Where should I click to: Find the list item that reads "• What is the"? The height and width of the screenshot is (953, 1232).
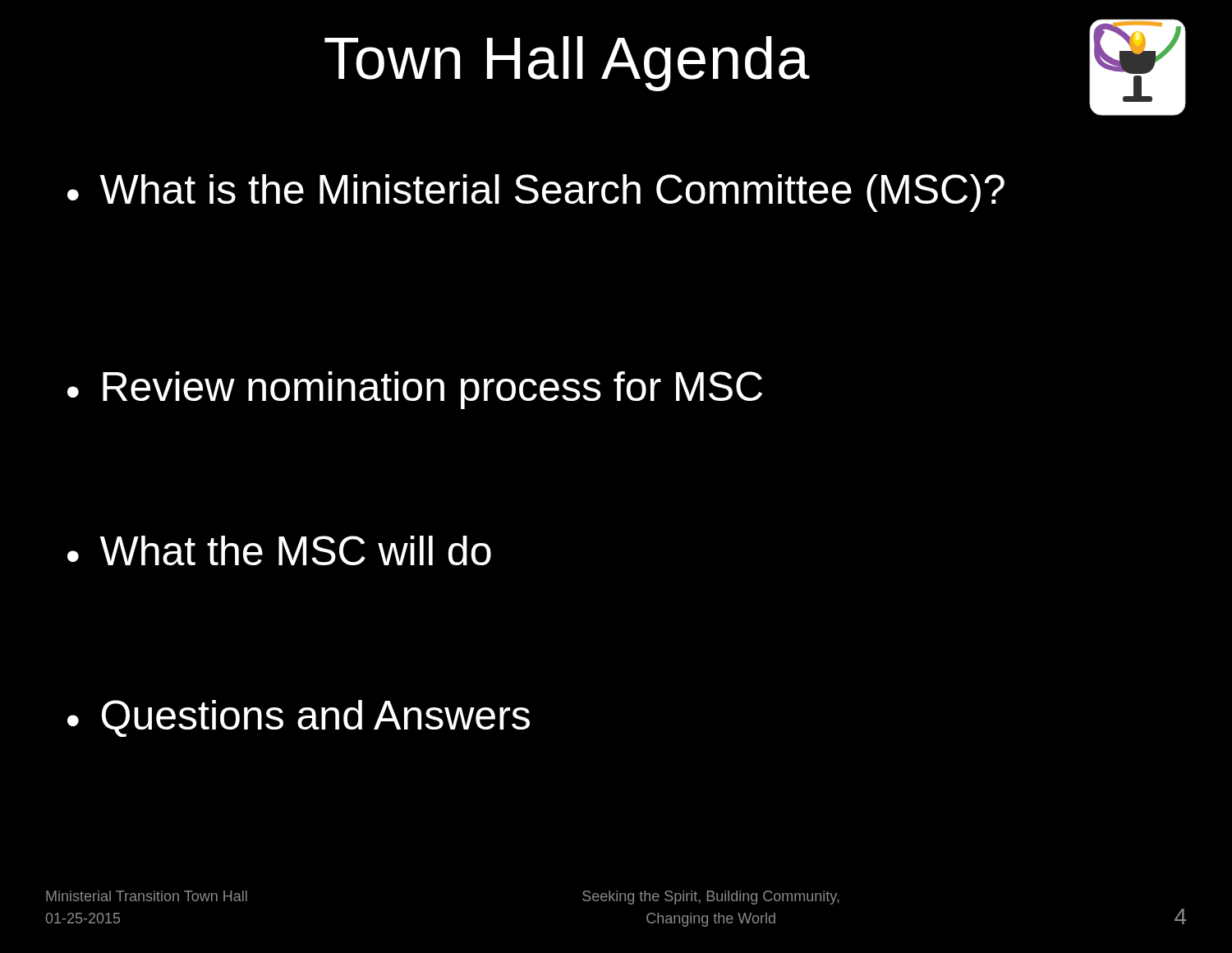[x=616, y=192]
